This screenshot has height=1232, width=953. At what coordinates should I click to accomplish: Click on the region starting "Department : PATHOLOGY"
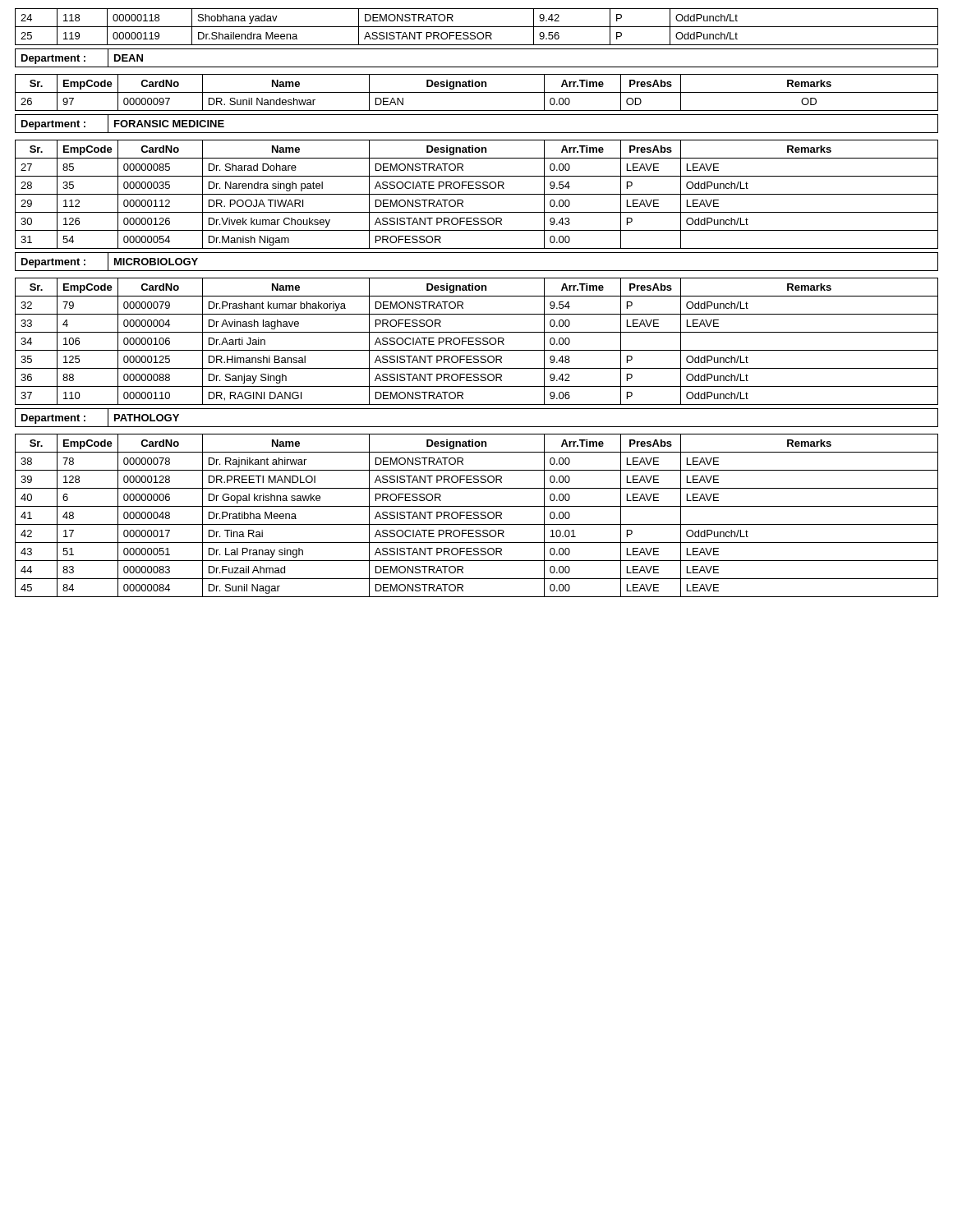pyautogui.click(x=476, y=418)
